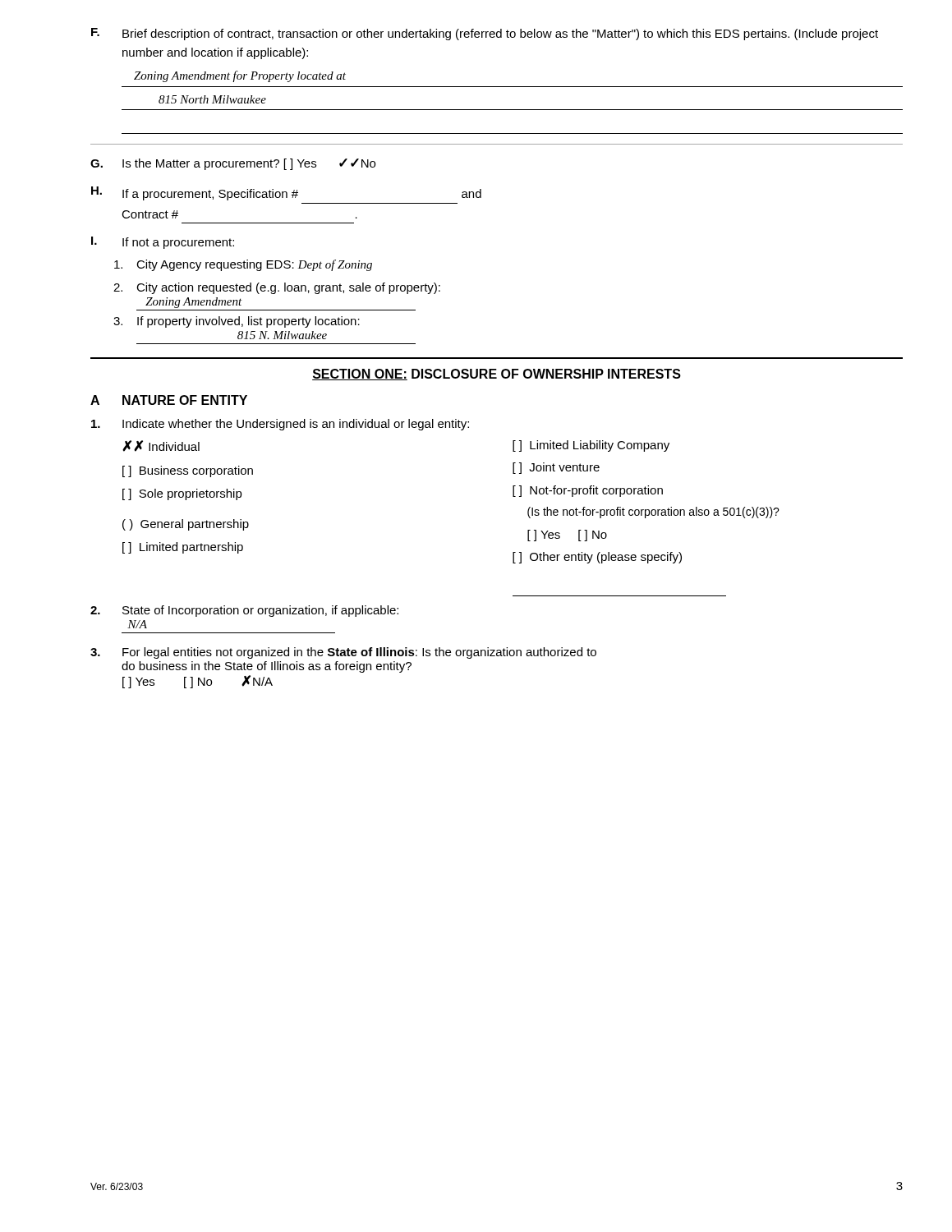Click the passage that begins "For legal entities not organized"
Screen dimensions: 1232x952
point(344,667)
